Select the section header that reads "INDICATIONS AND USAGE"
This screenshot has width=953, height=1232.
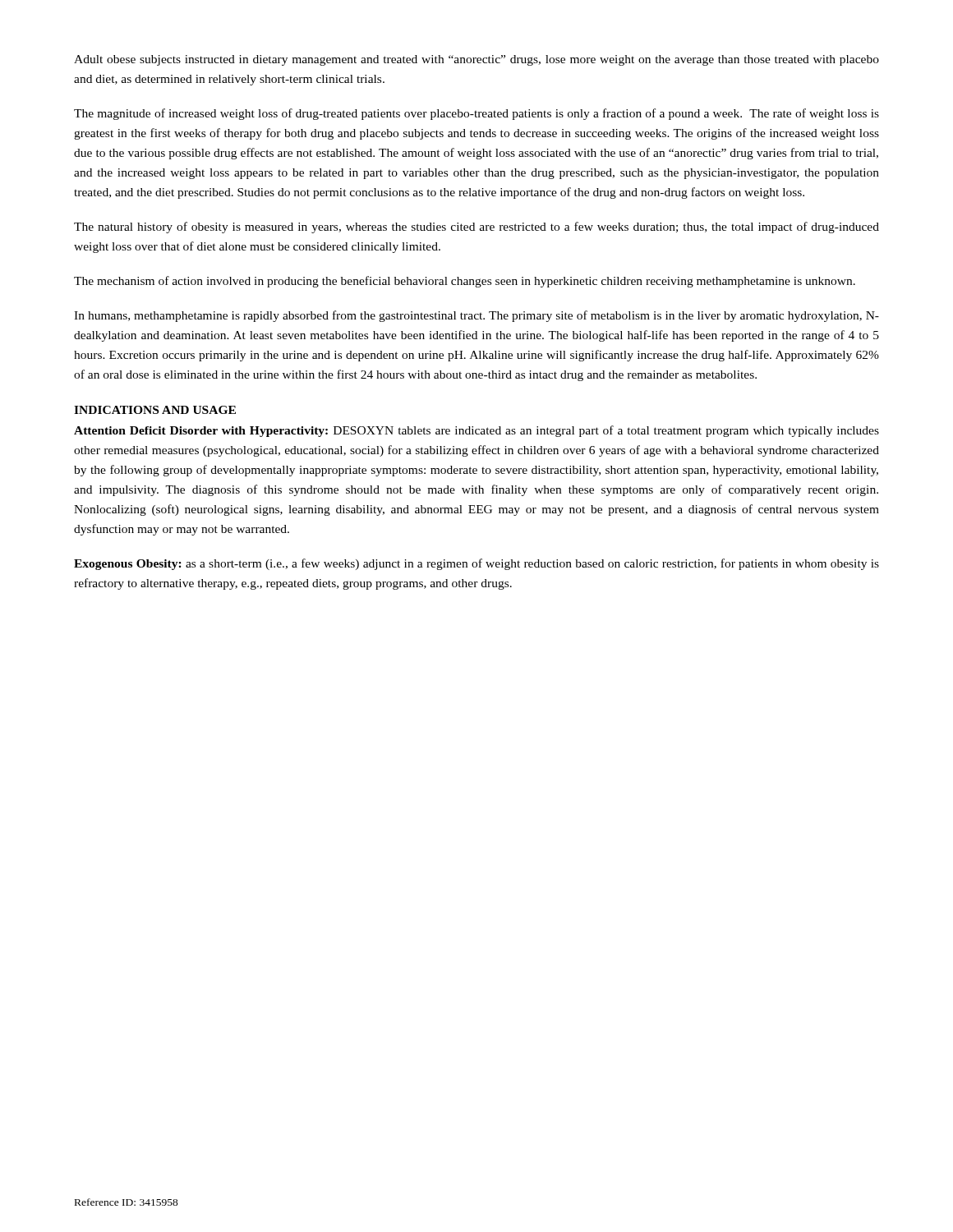[155, 410]
